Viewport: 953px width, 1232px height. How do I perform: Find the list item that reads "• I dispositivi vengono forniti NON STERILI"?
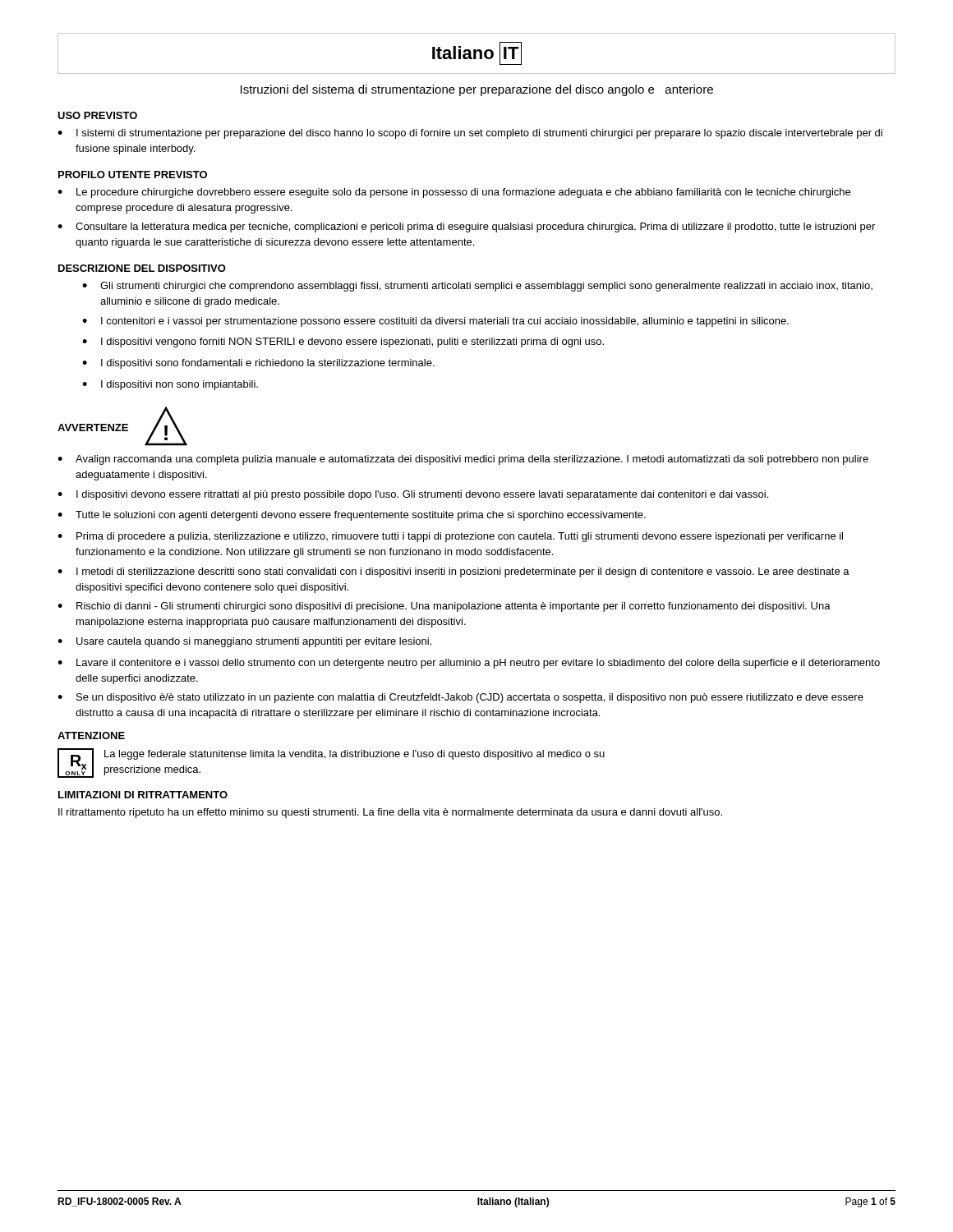coord(489,343)
